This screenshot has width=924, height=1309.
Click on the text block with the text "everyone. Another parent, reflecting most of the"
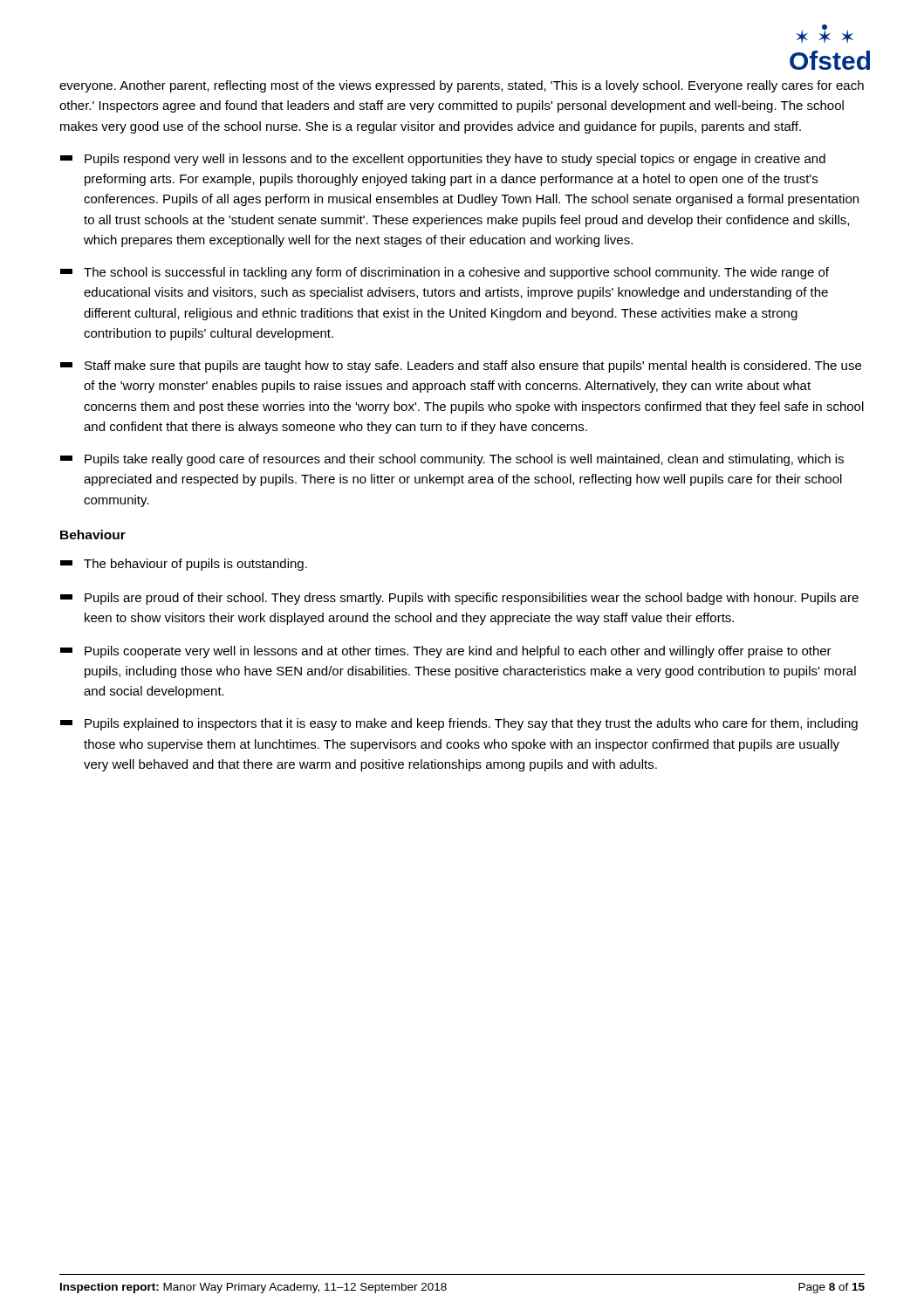(462, 105)
